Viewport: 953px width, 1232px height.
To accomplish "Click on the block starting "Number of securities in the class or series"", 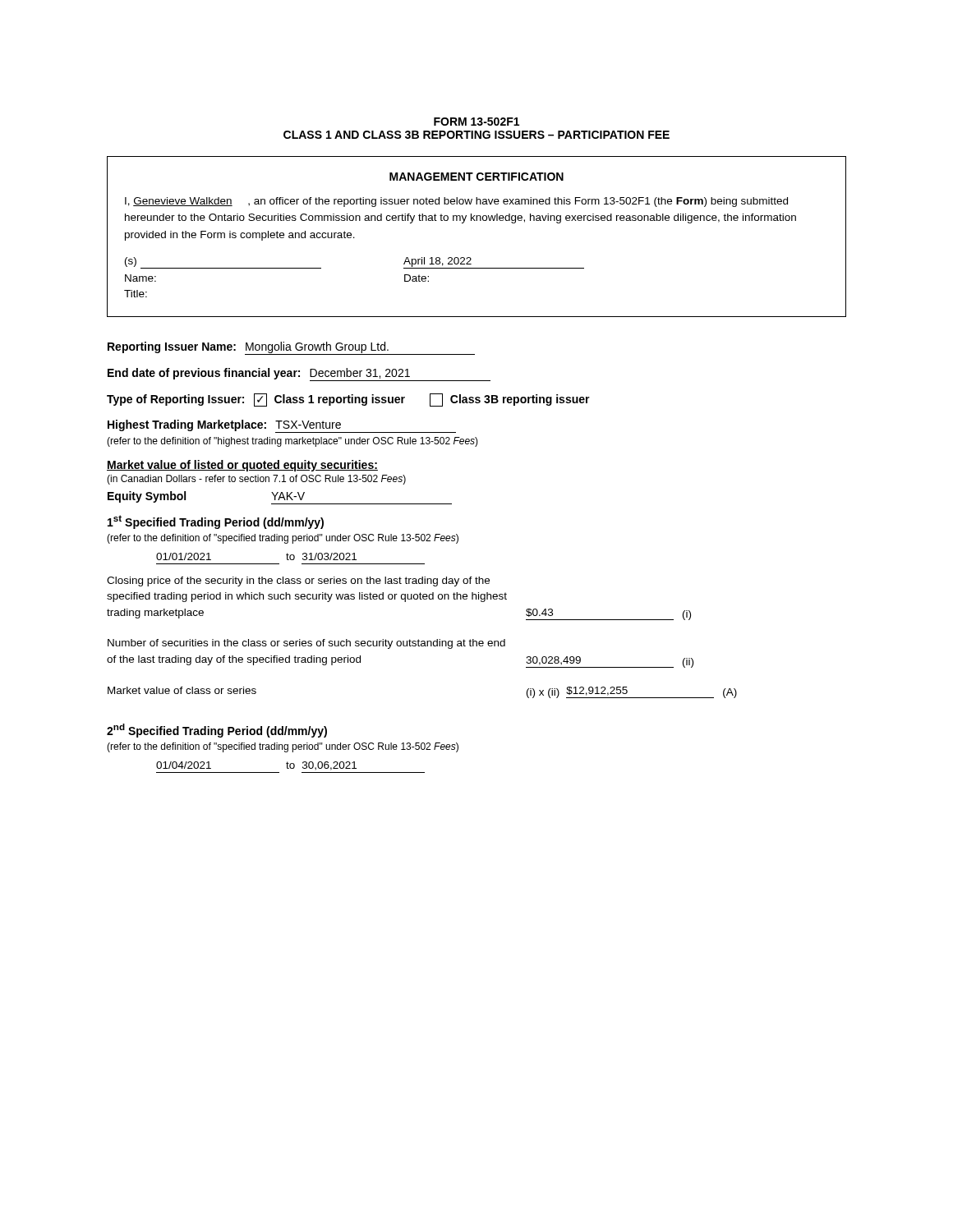I will click(x=476, y=651).
